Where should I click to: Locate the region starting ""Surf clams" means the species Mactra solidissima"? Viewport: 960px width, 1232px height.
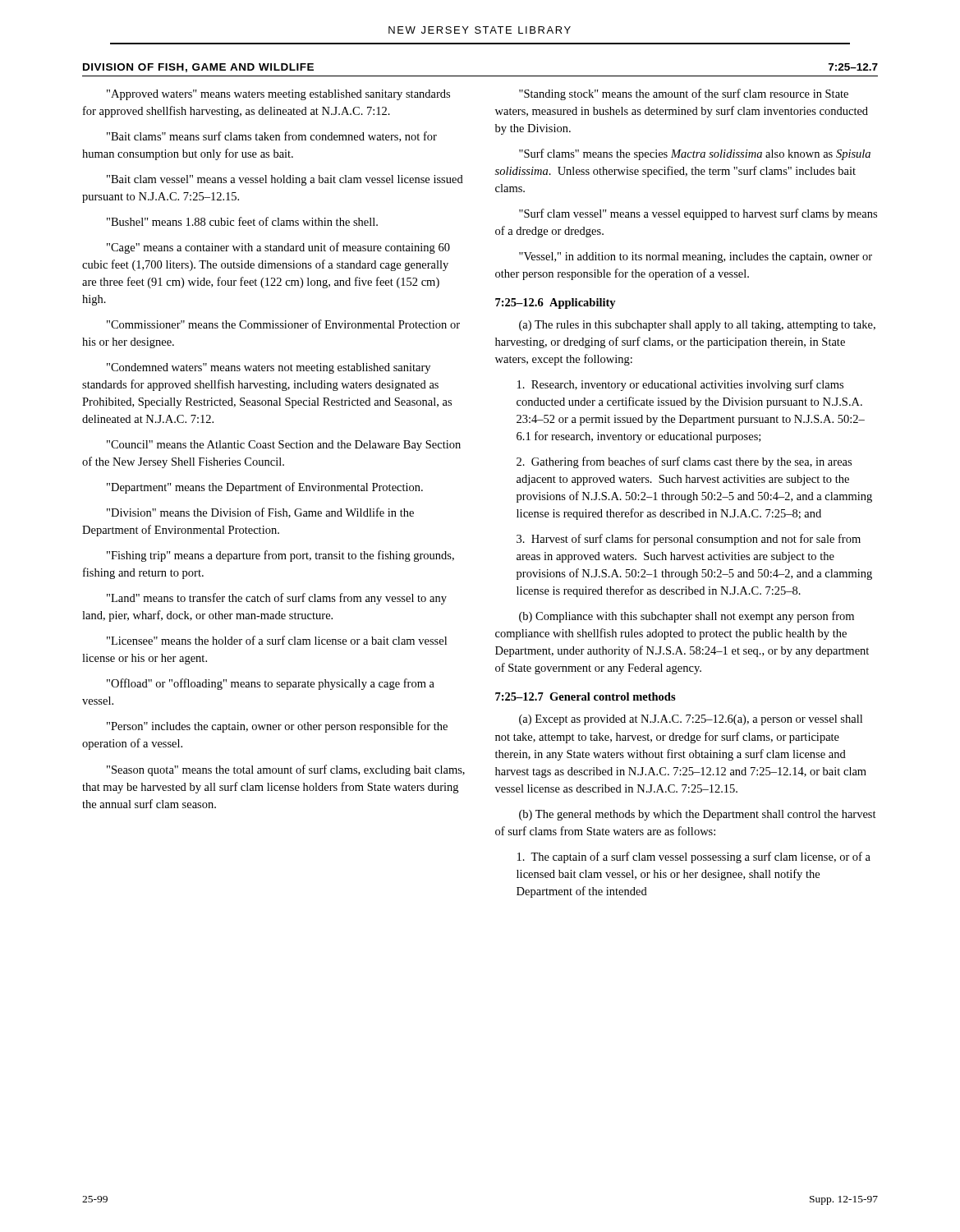point(683,171)
